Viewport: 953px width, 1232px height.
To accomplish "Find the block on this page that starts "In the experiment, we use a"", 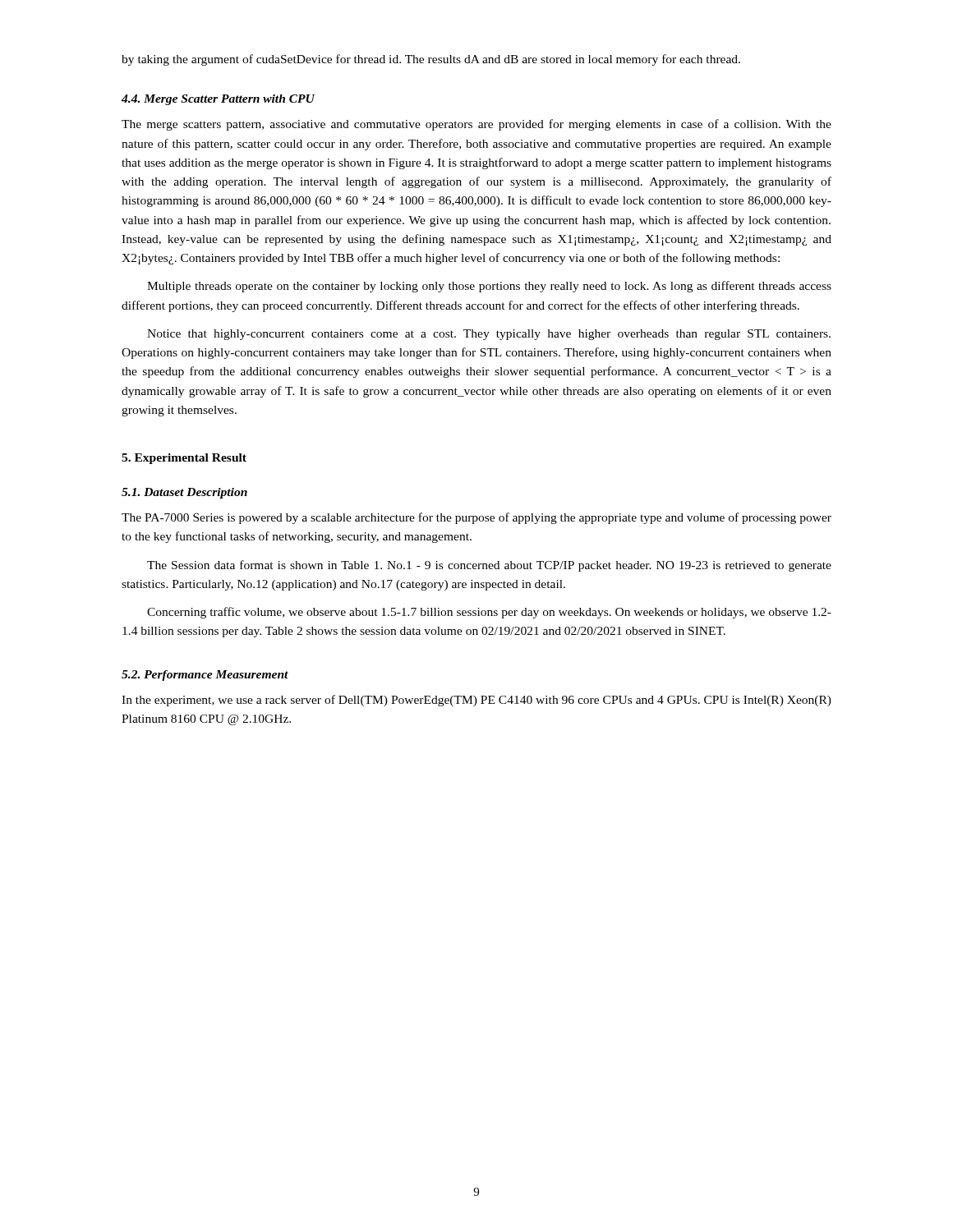I will [476, 709].
